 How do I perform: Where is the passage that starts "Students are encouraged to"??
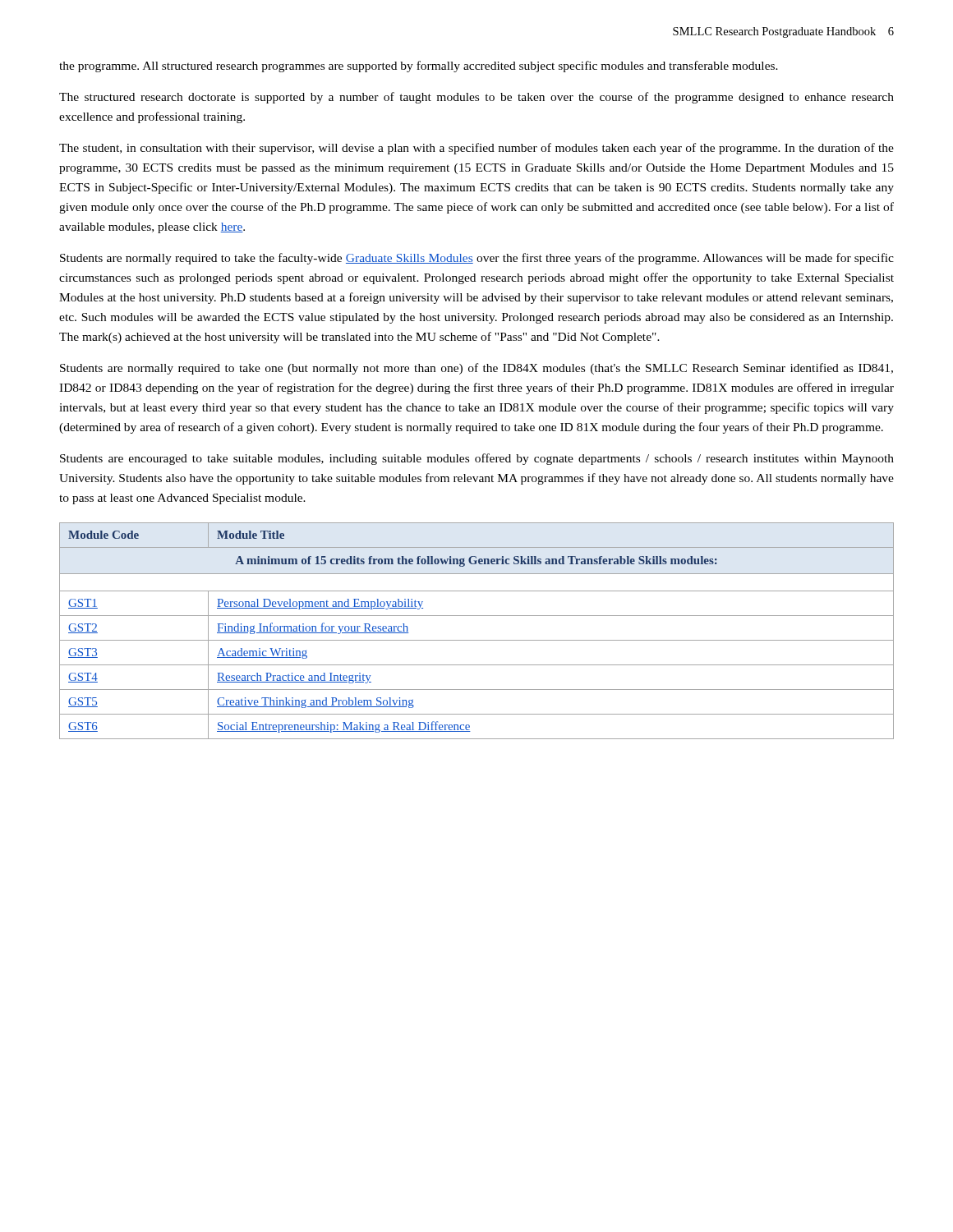click(476, 478)
